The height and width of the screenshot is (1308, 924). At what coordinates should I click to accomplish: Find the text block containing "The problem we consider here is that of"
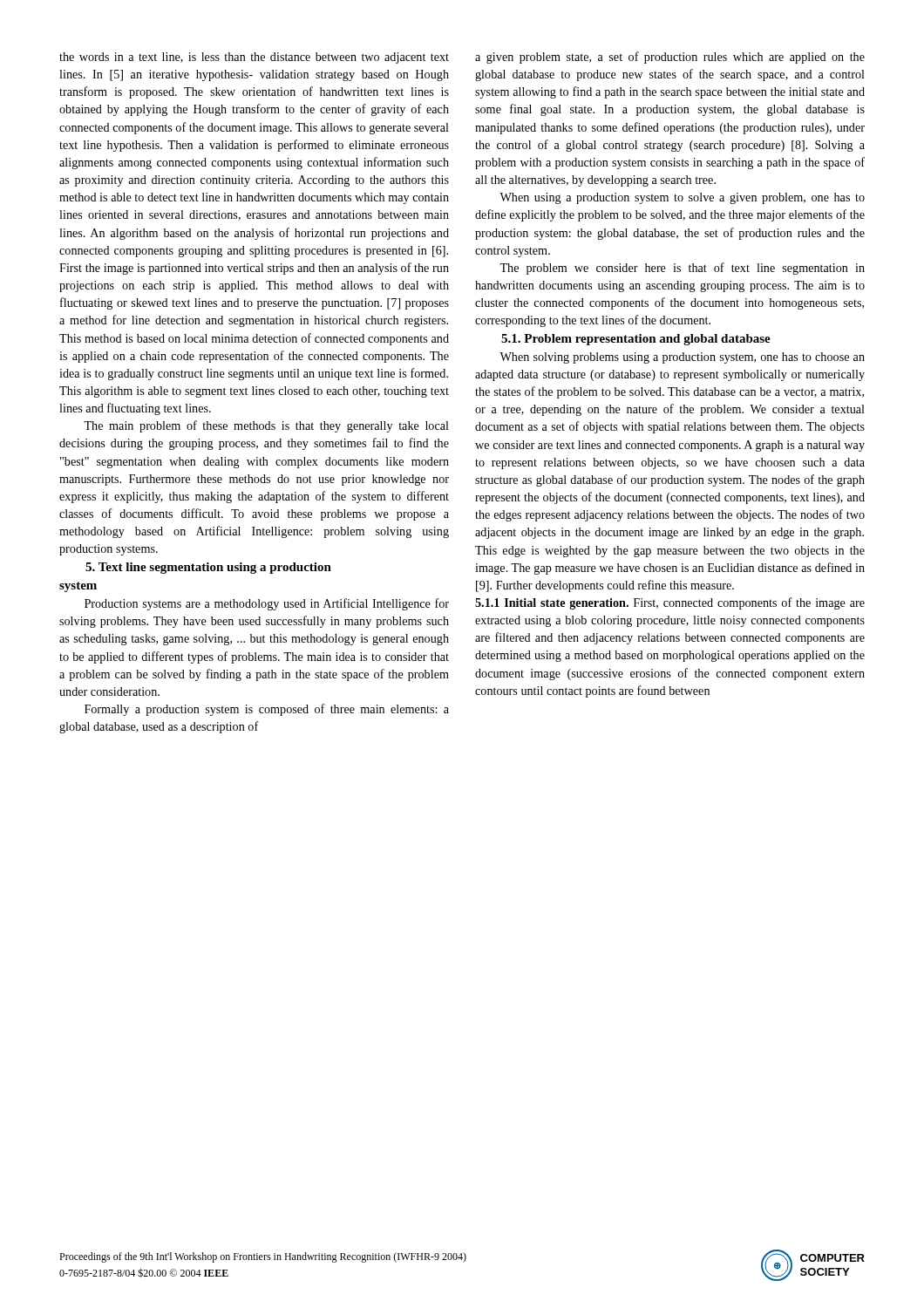coord(670,294)
